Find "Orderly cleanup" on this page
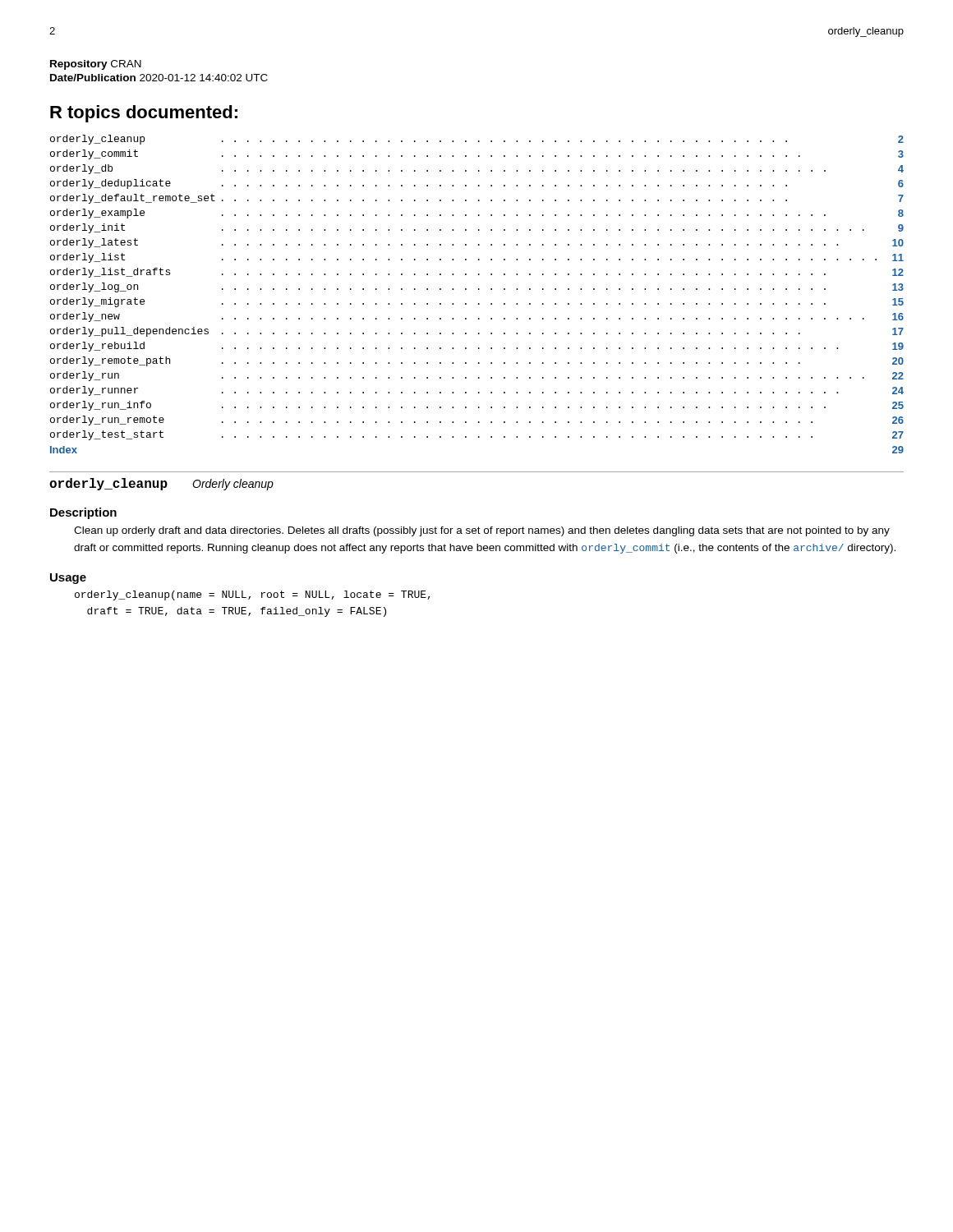The width and height of the screenshot is (953, 1232). (233, 484)
